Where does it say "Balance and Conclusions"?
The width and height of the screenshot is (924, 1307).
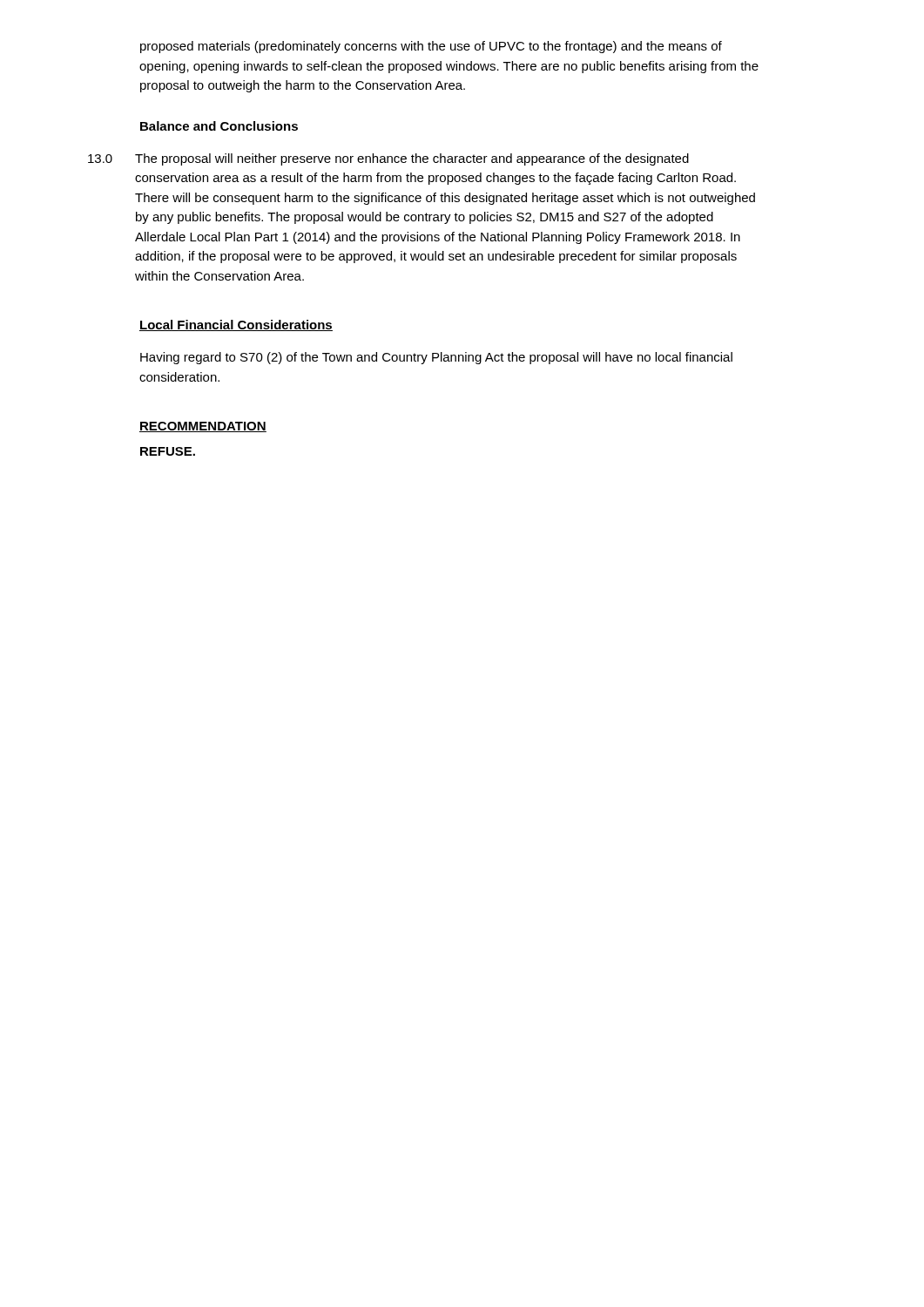(x=219, y=125)
